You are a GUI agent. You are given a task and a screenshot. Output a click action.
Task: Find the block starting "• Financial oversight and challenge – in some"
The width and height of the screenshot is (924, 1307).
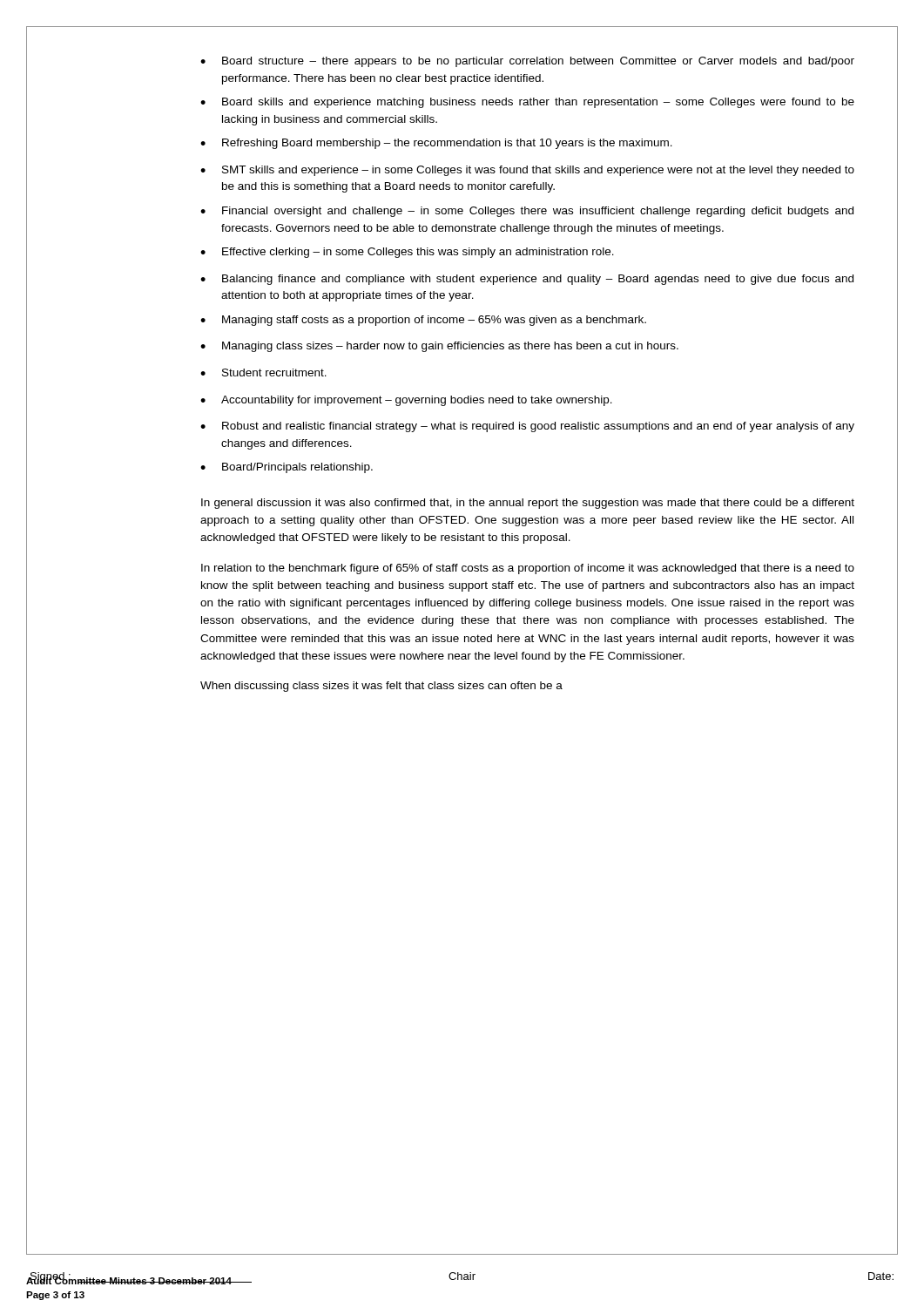(x=527, y=219)
